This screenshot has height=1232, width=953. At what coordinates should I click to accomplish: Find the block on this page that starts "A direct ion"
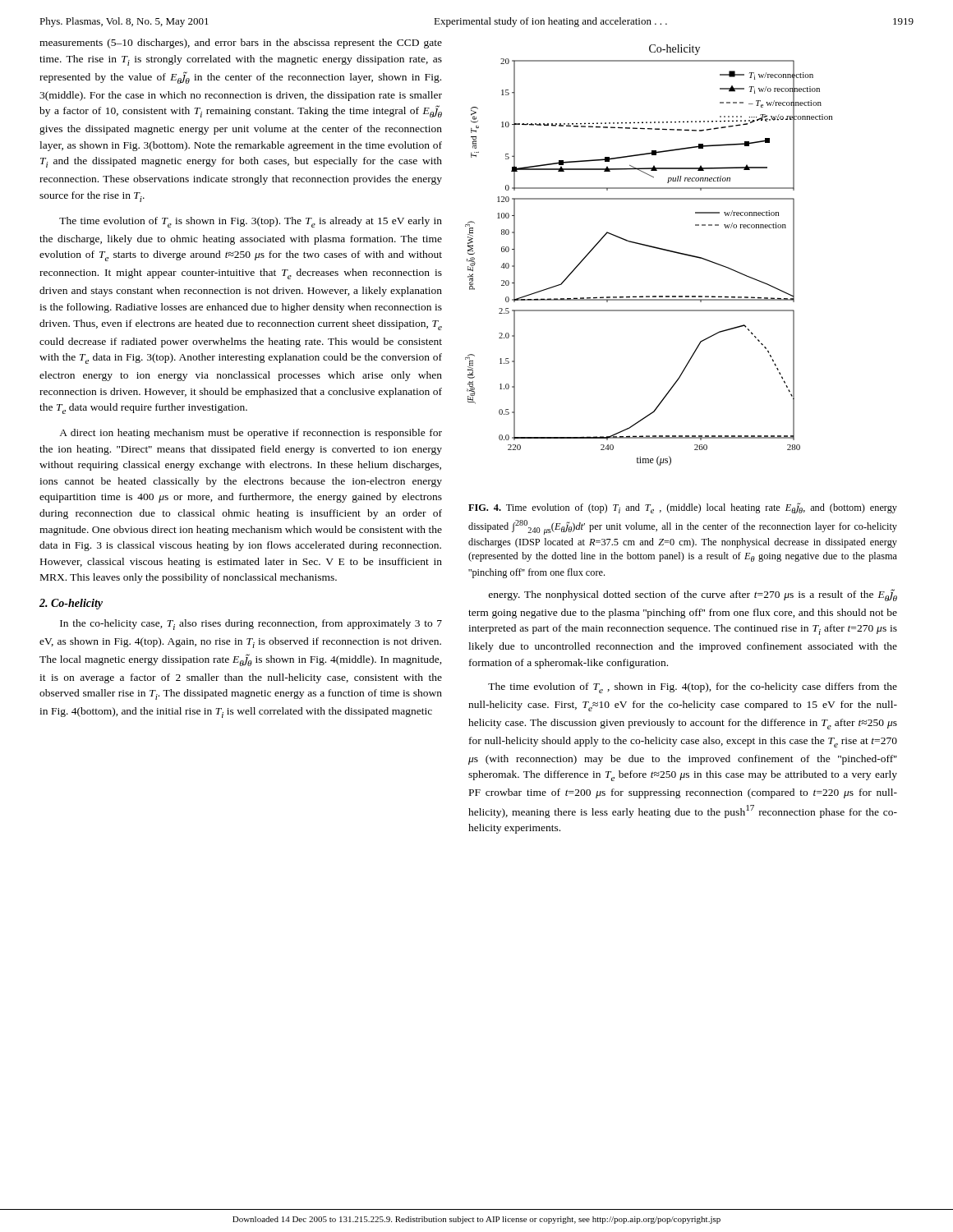[241, 505]
